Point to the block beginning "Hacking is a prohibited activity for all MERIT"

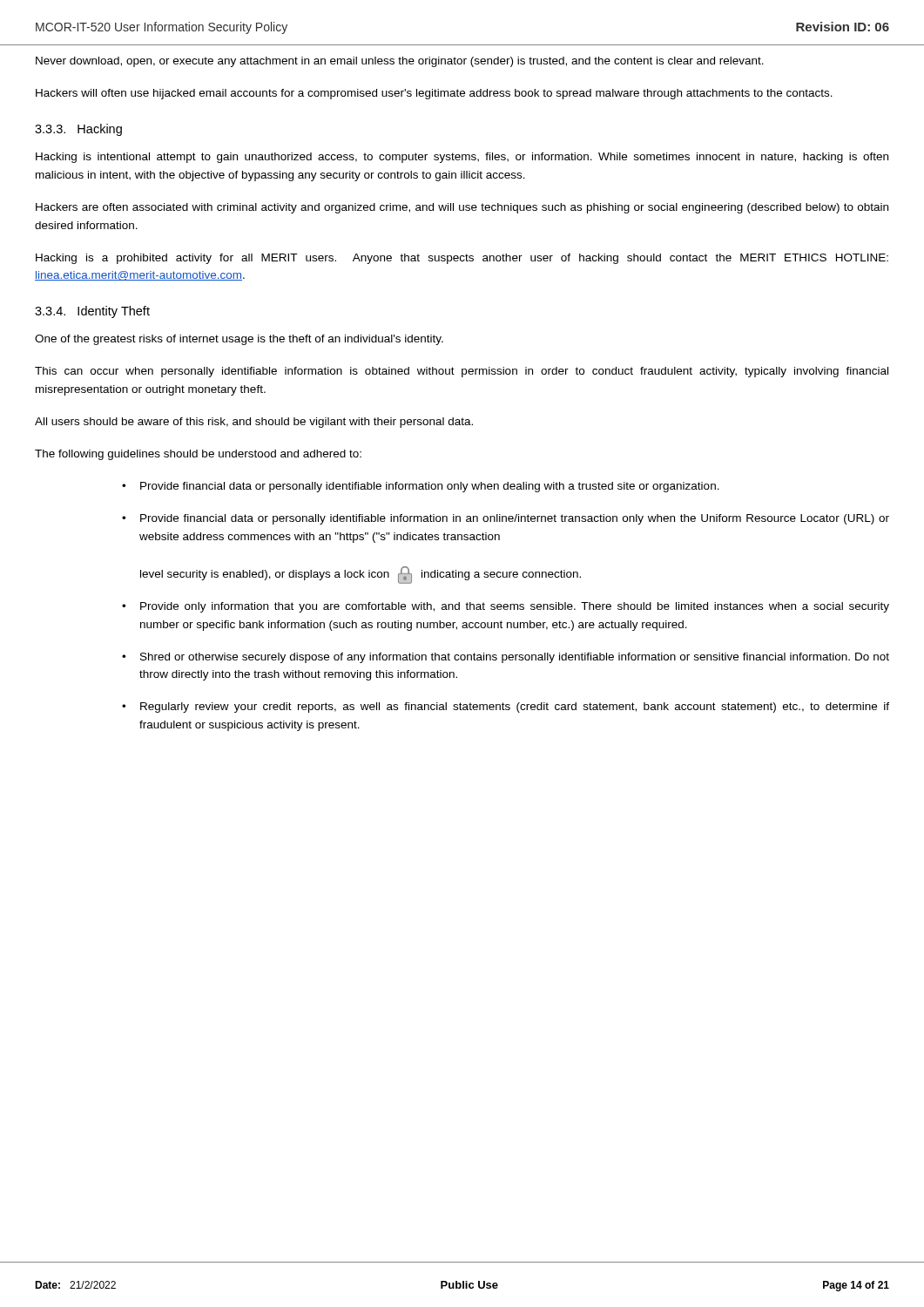tap(462, 266)
